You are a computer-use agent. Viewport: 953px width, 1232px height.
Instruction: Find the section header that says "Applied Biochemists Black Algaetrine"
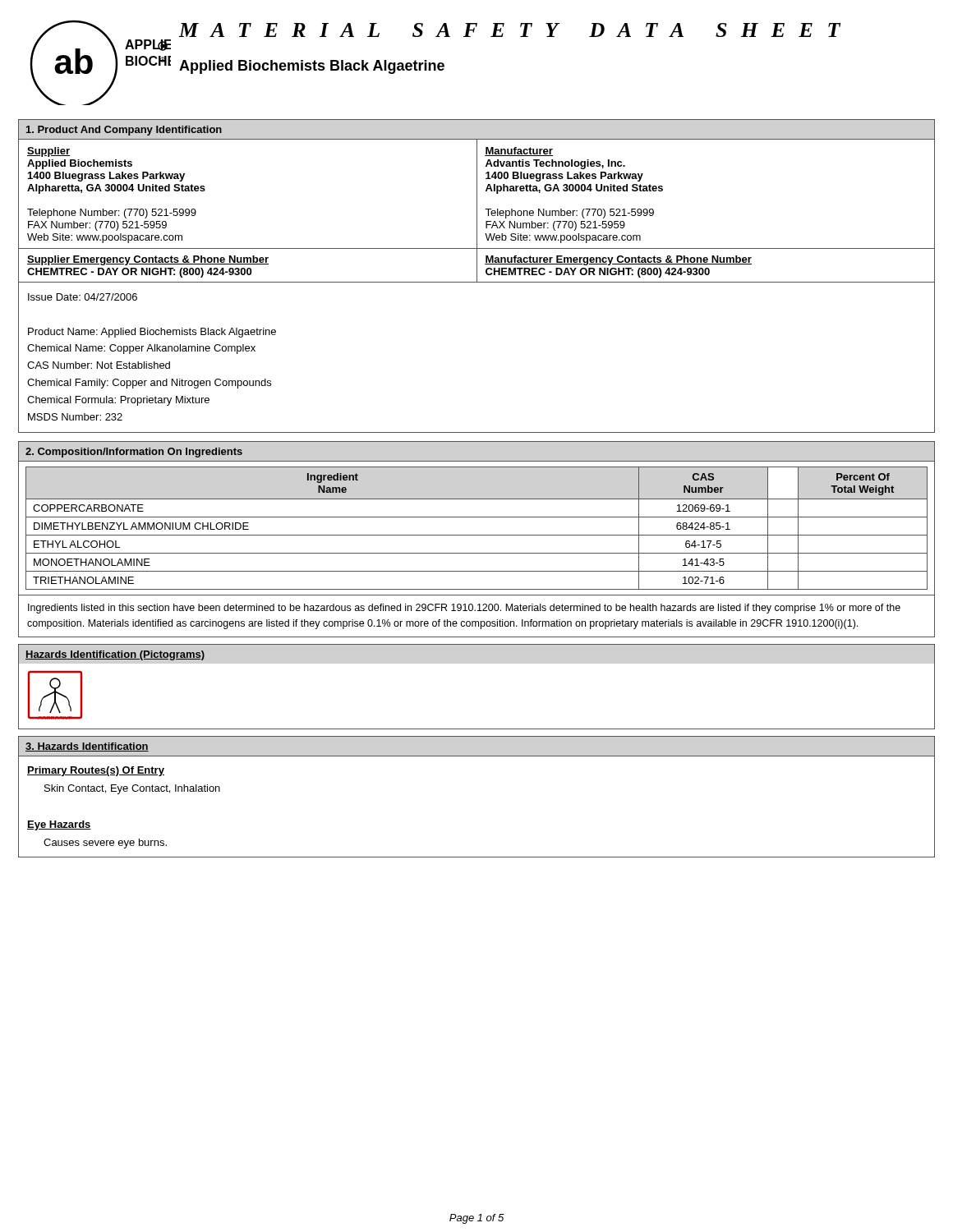pyautogui.click(x=312, y=66)
